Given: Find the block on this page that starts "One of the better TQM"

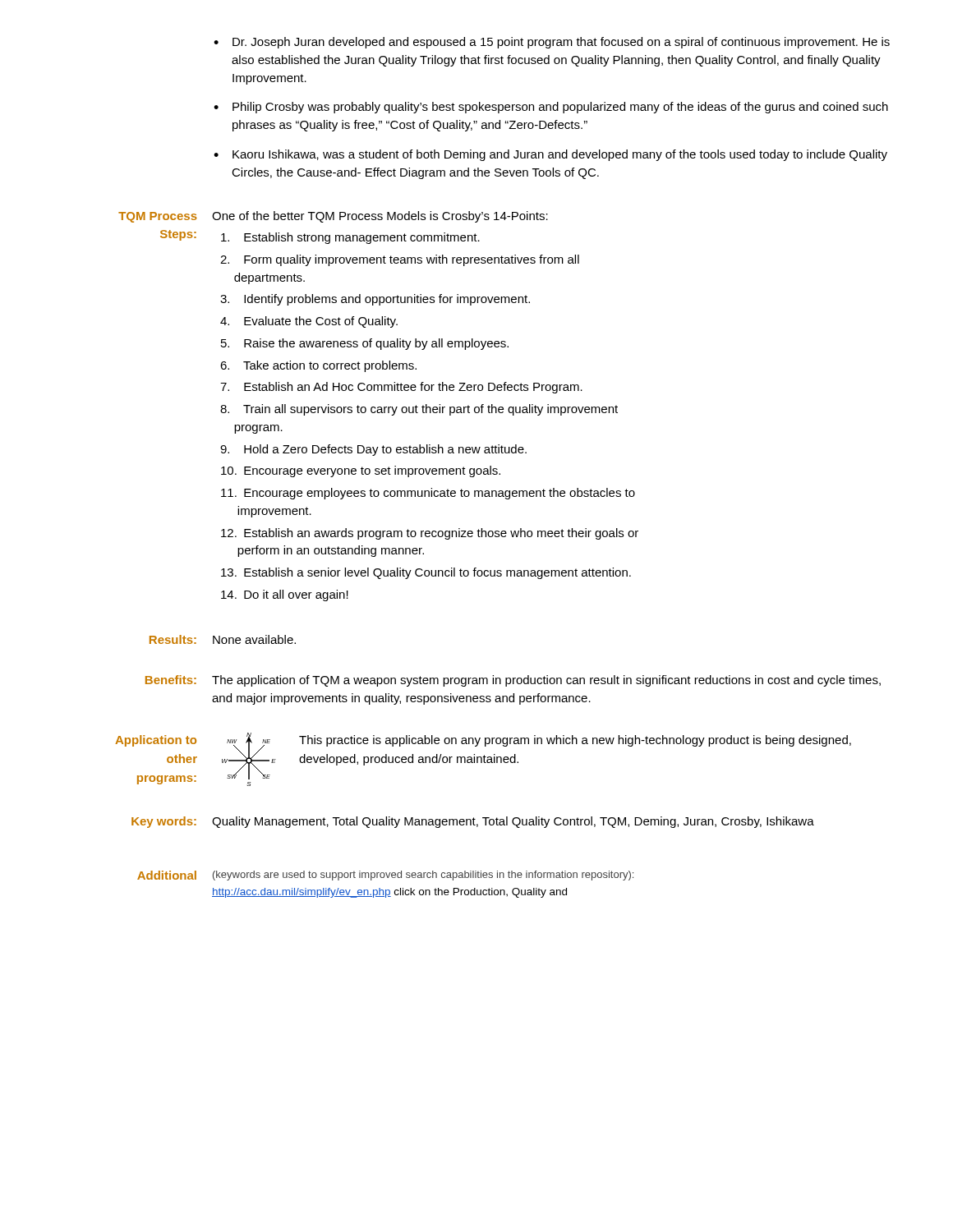Looking at the screenshot, I should pyautogui.click(x=558, y=406).
